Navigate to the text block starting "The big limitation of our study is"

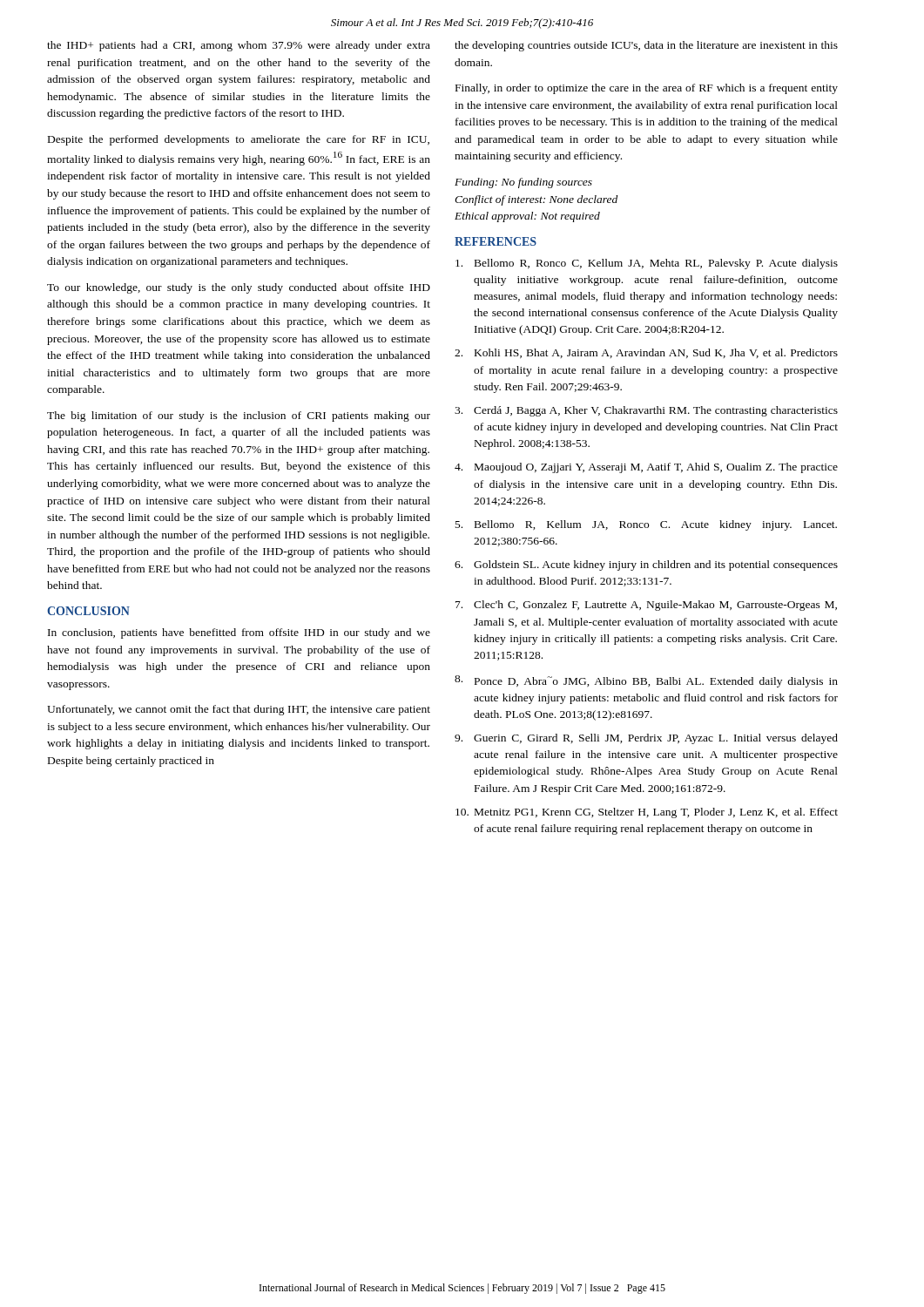[239, 500]
